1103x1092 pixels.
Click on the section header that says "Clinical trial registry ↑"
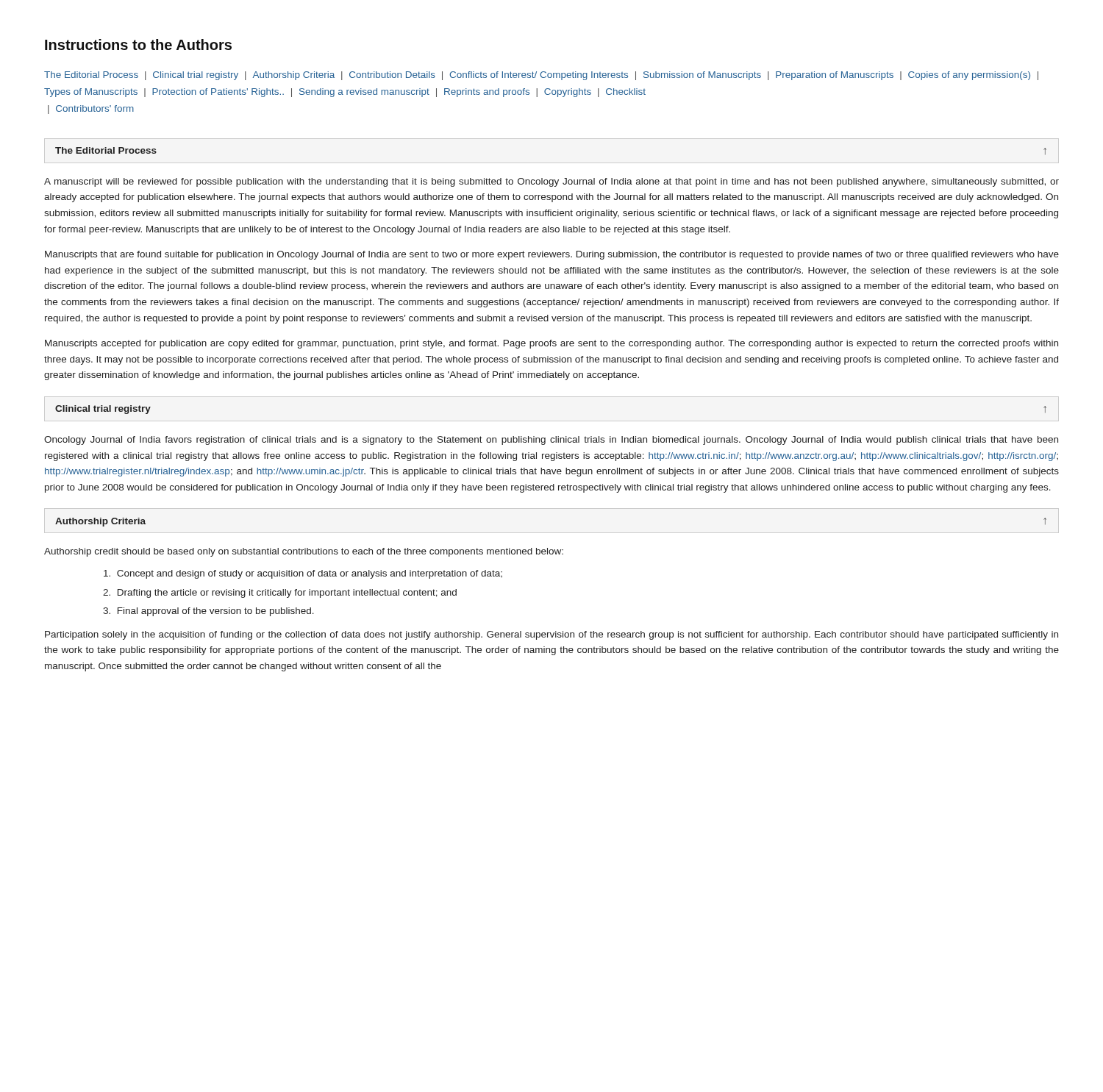104,409
